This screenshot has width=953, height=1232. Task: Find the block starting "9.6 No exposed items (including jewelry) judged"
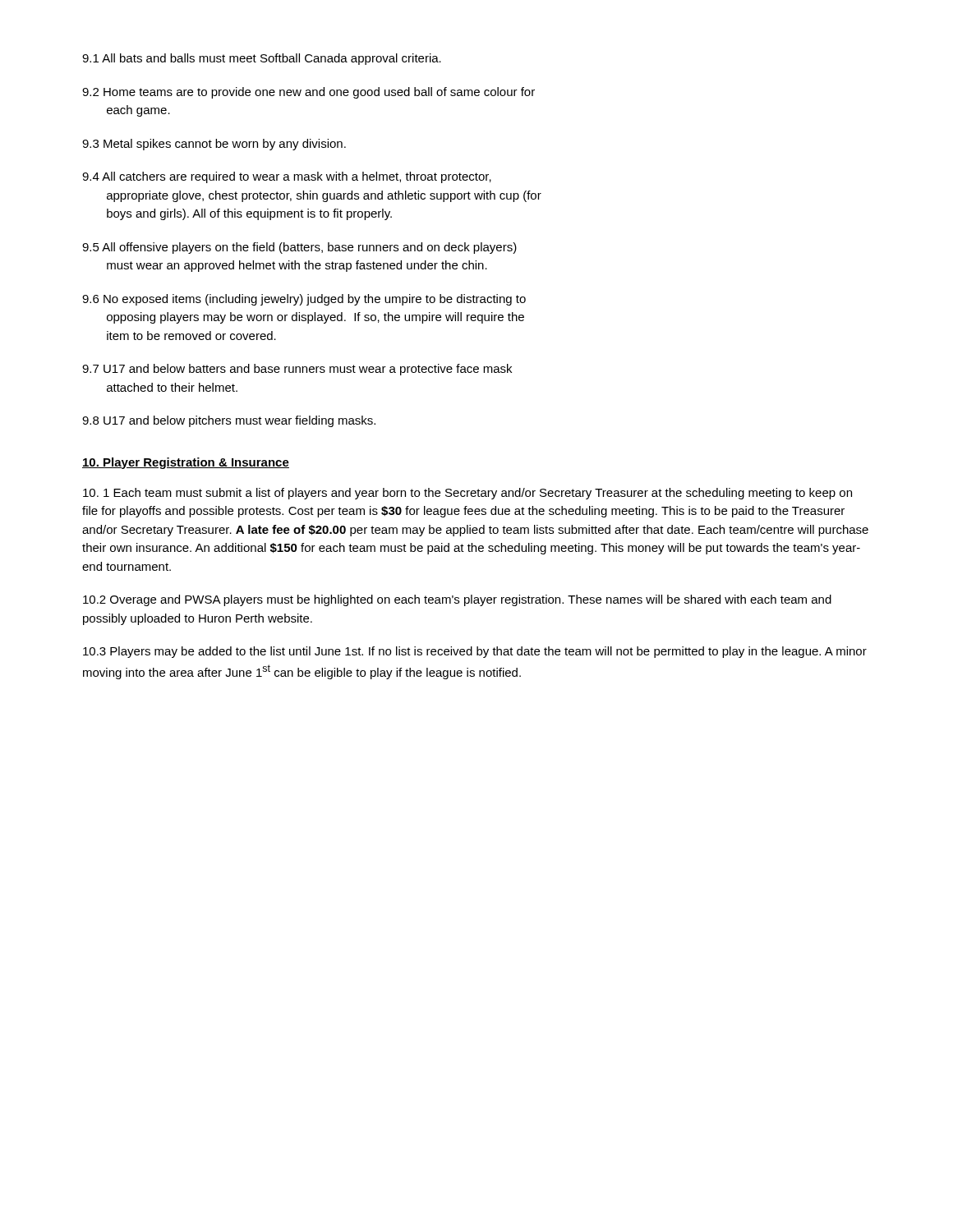tap(476, 317)
